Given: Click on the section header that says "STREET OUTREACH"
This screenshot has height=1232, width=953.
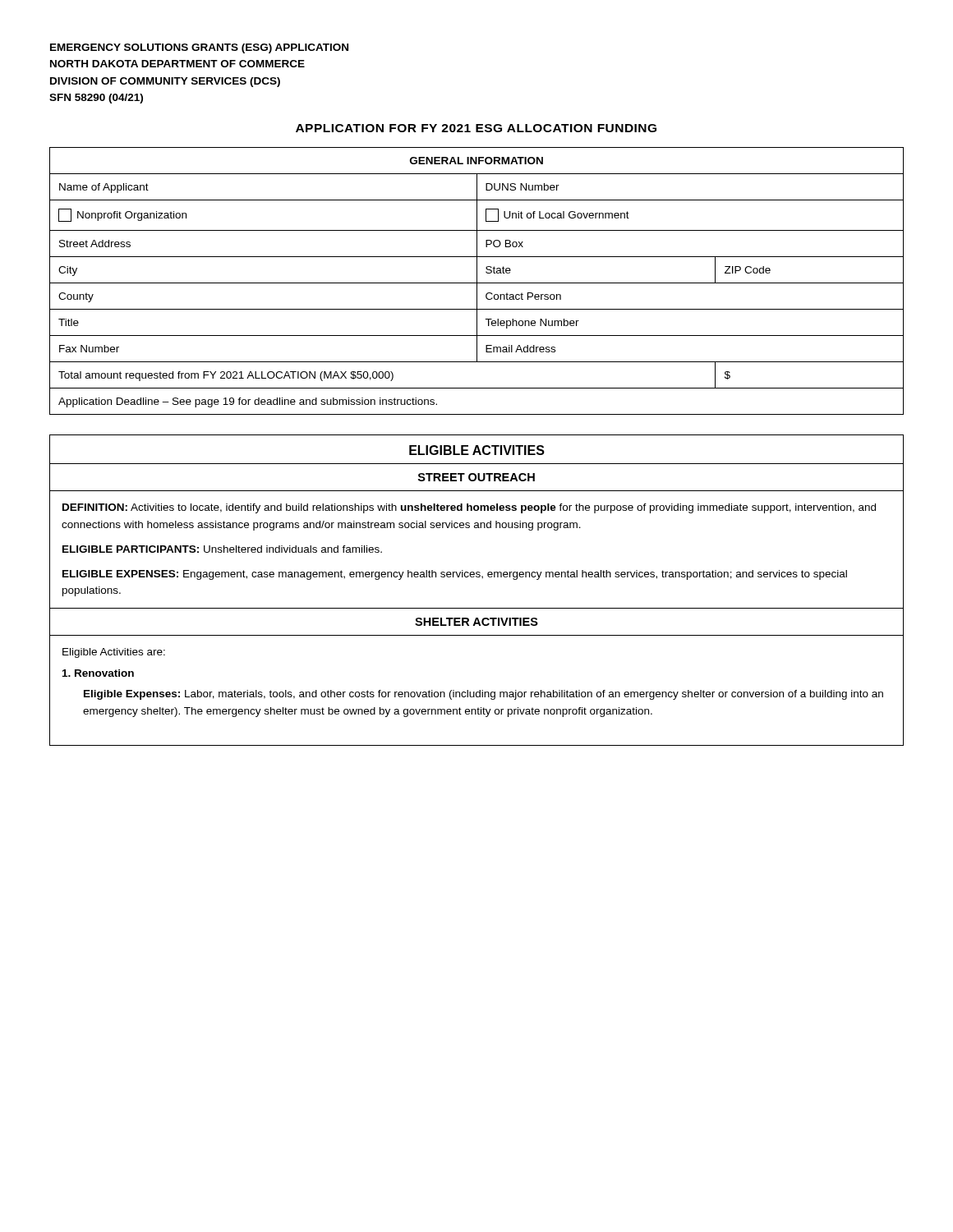Looking at the screenshot, I should 476,478.
